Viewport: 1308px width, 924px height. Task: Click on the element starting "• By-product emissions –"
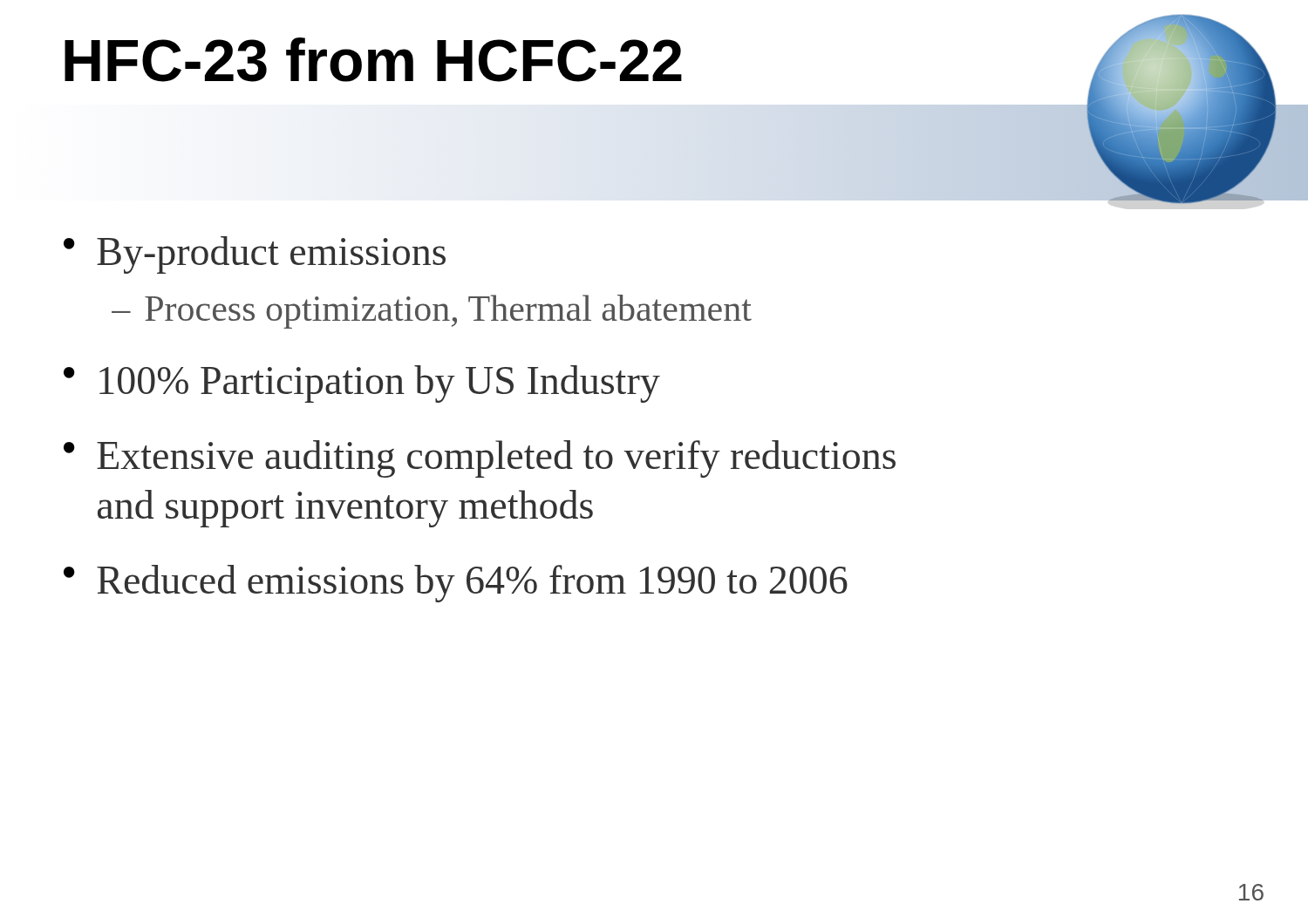click(x=406, y=279)
